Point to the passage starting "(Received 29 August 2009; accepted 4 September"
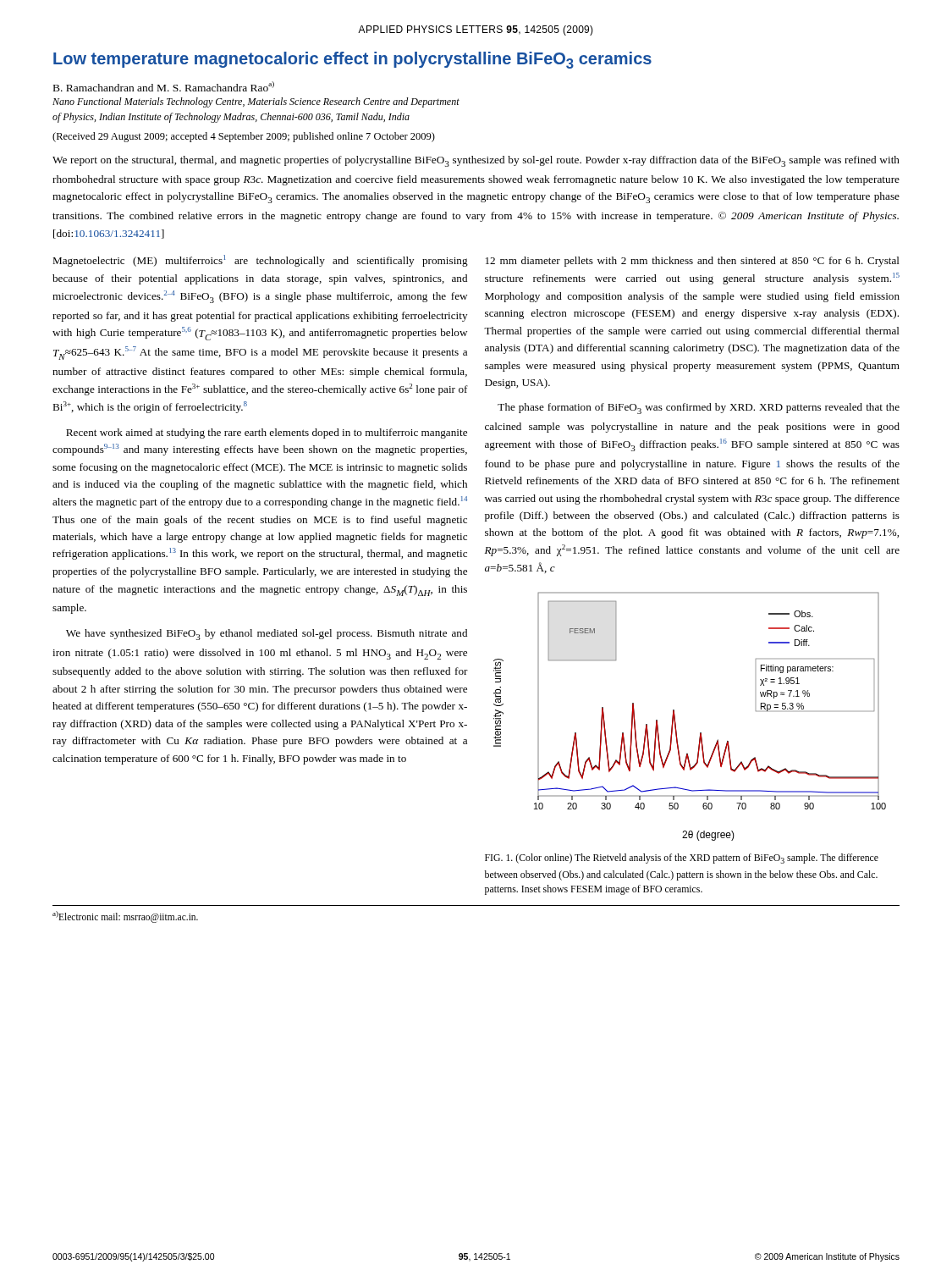 [x=244, y=136]
